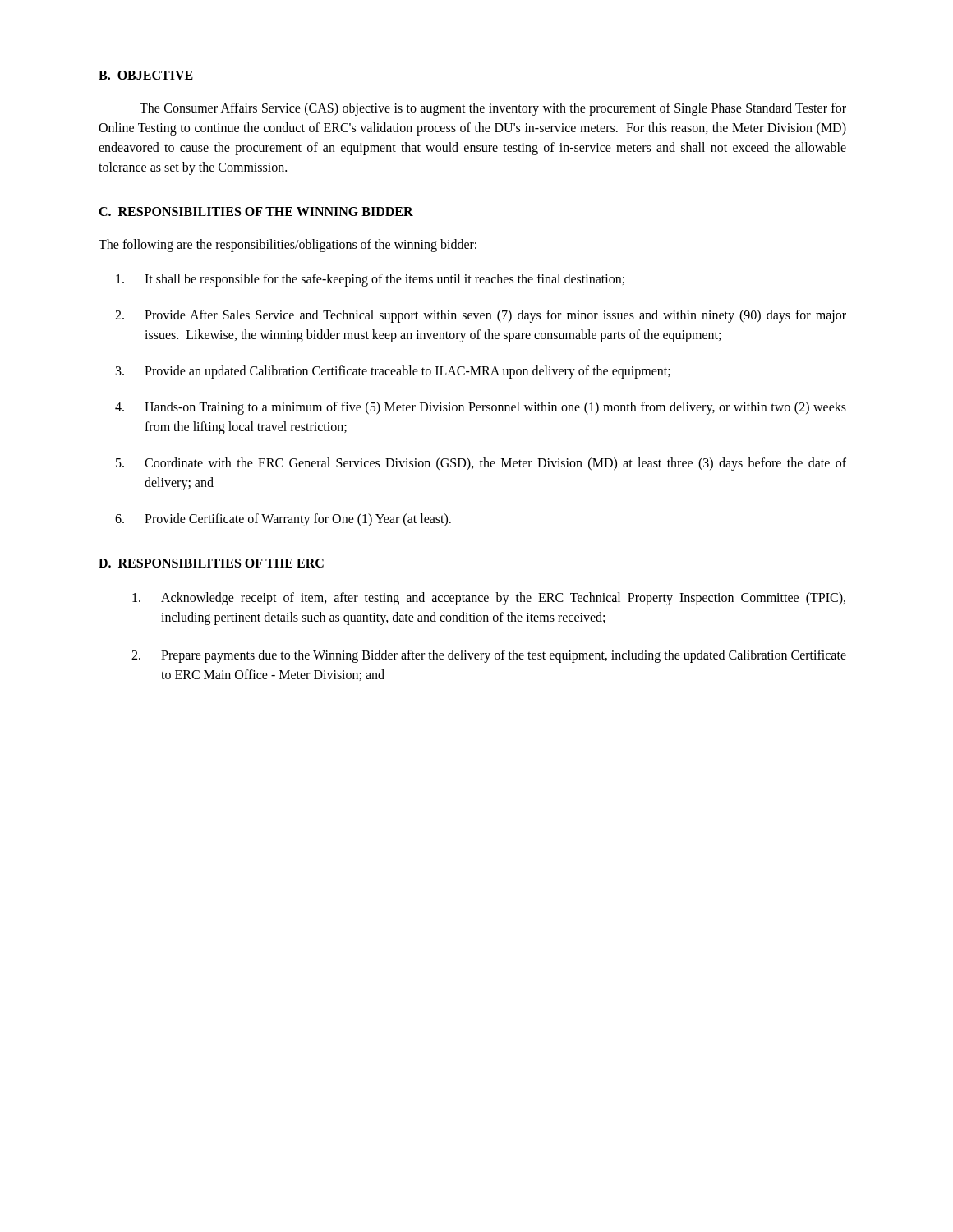This screenshot has height=1232, width=953.
Task: Where is the passage that starts "The Consumer Affairs Service (CAS) objective"?
Action: click(472, 138)
